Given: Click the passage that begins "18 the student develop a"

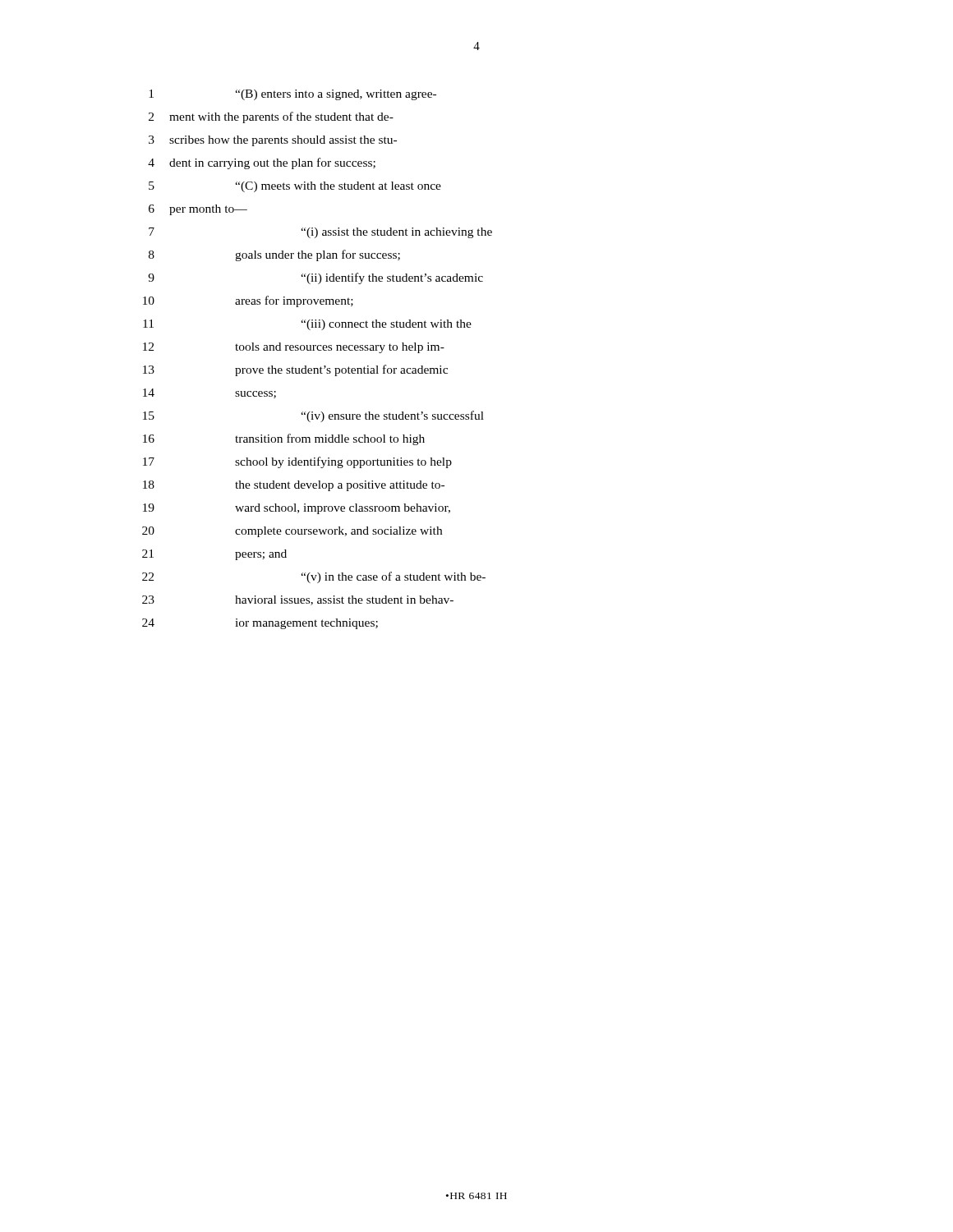Looking at the screenshot, I should pyautogui.click(x=294, y=486).
